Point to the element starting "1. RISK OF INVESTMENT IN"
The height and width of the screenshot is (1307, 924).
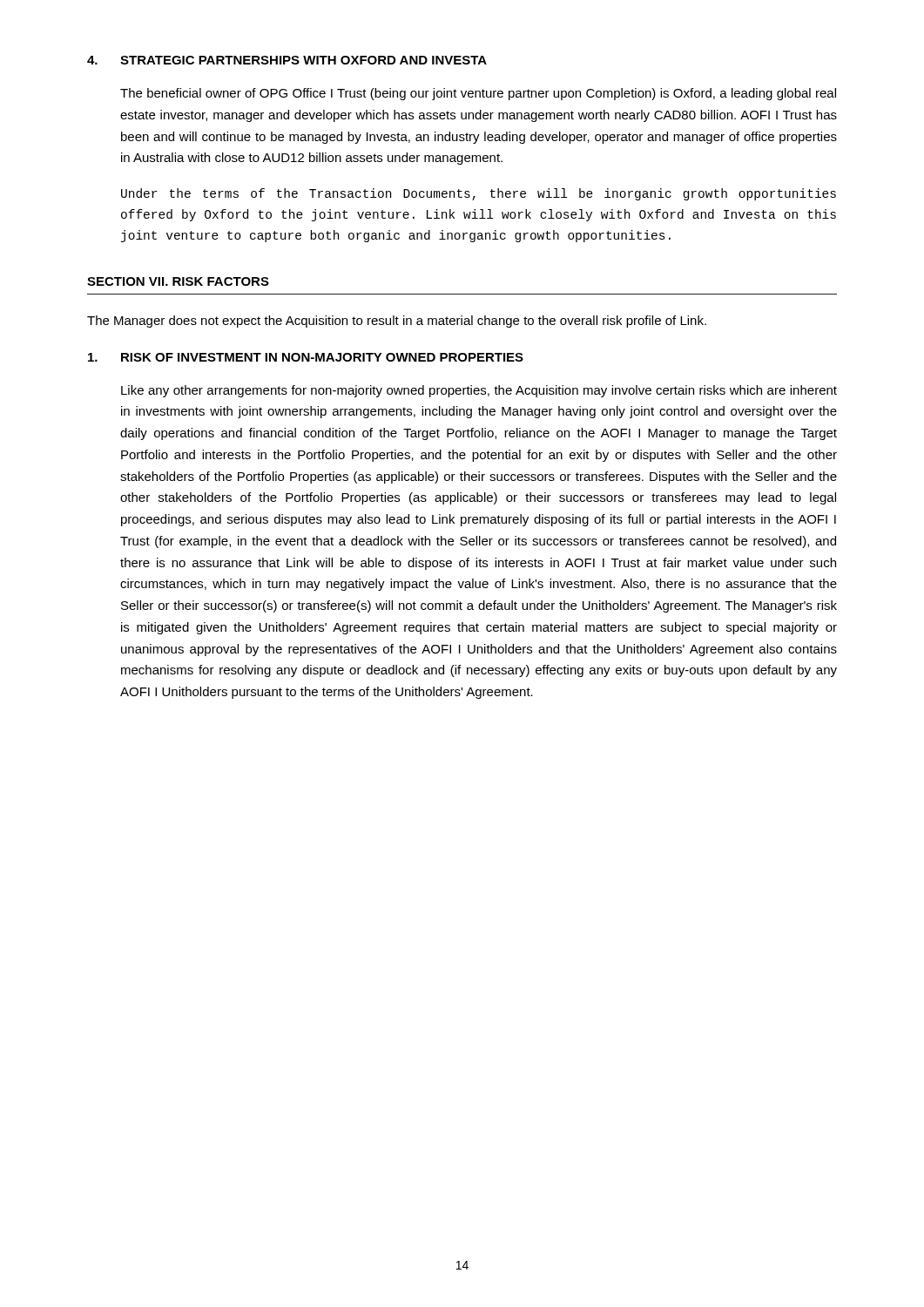pyautogui.click(x=305, y=356)
